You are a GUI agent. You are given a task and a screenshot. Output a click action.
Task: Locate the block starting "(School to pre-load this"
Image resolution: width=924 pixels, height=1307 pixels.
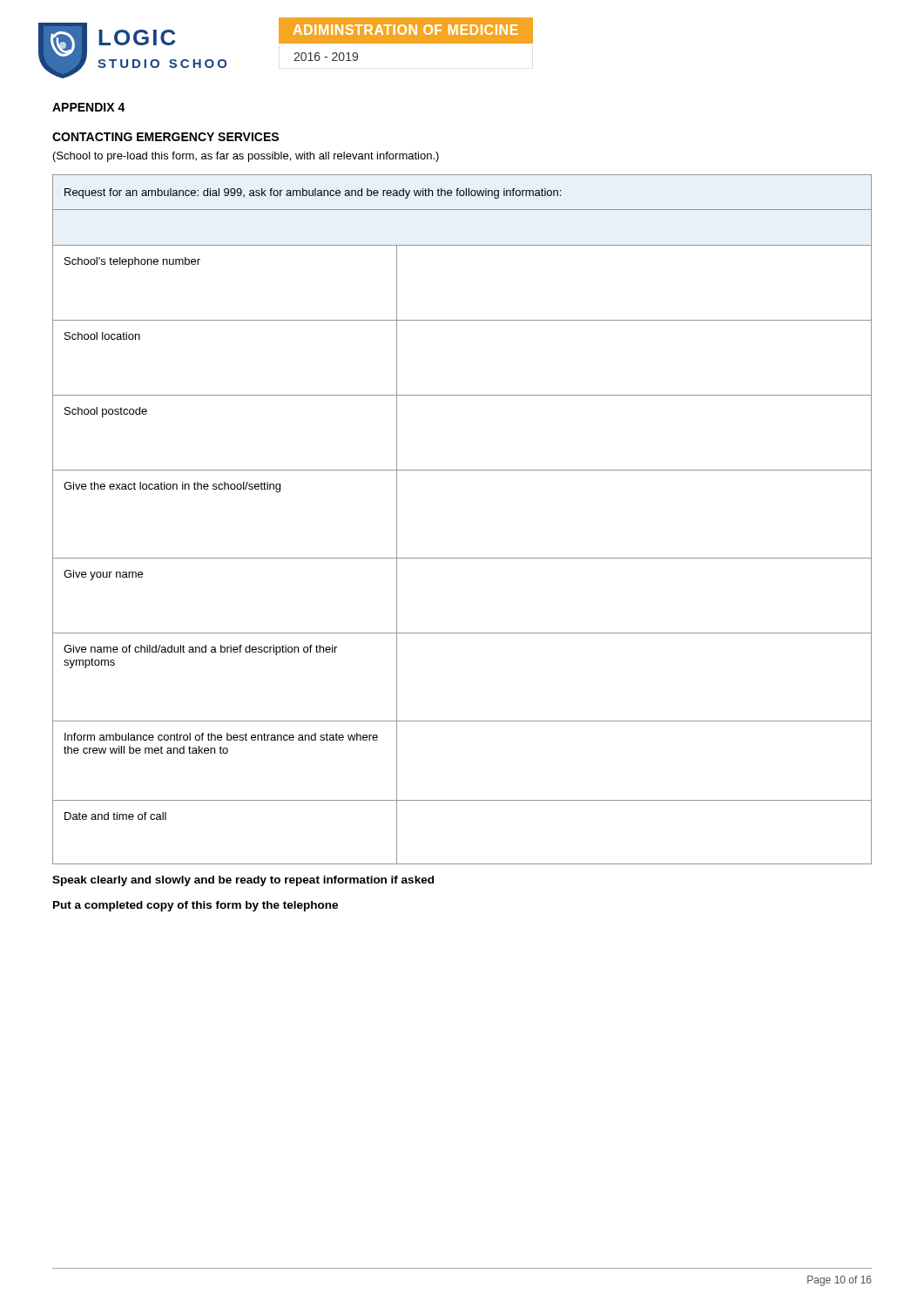coord(246,156)
